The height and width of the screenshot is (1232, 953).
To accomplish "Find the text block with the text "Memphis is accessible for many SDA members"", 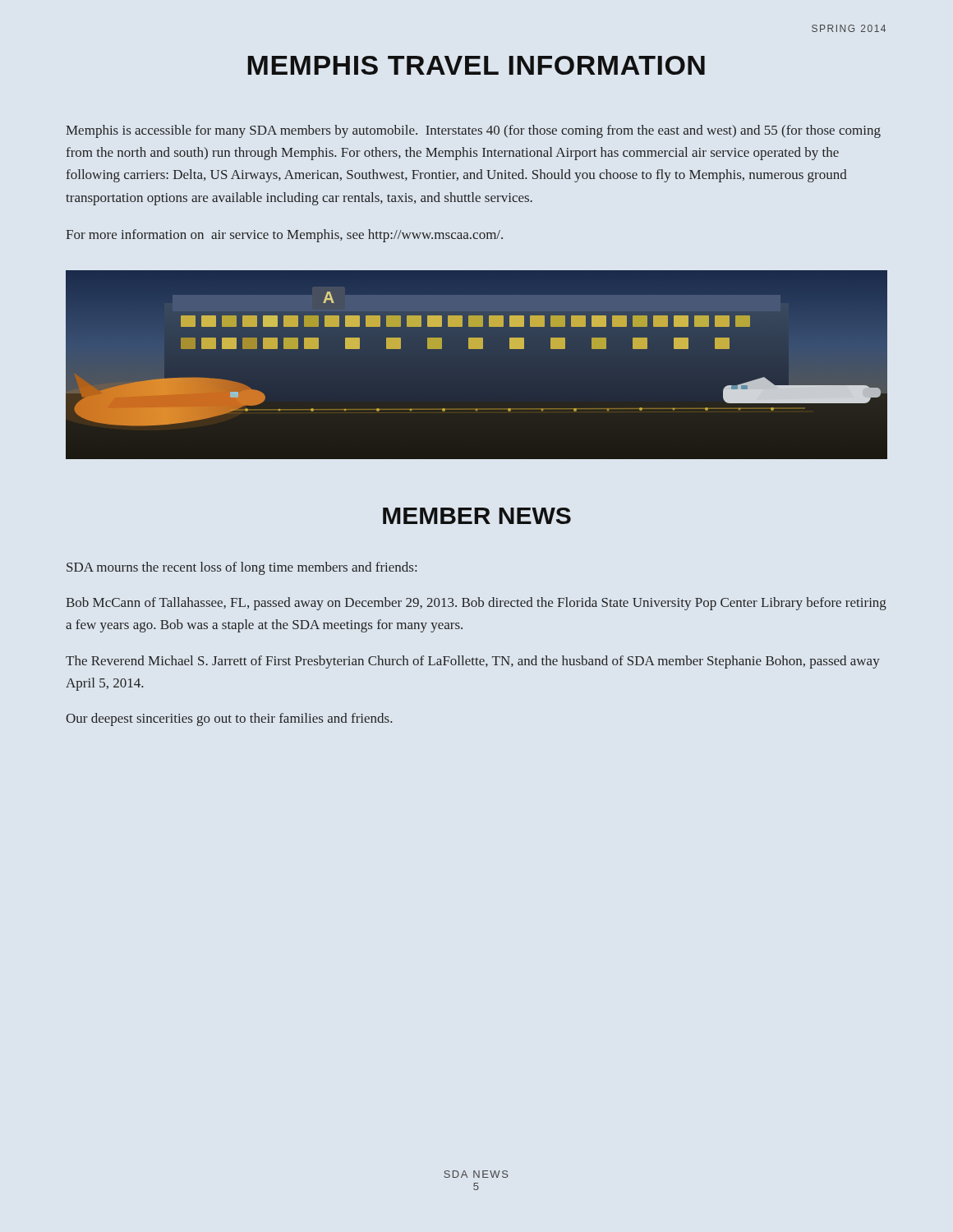I will 476,164.
